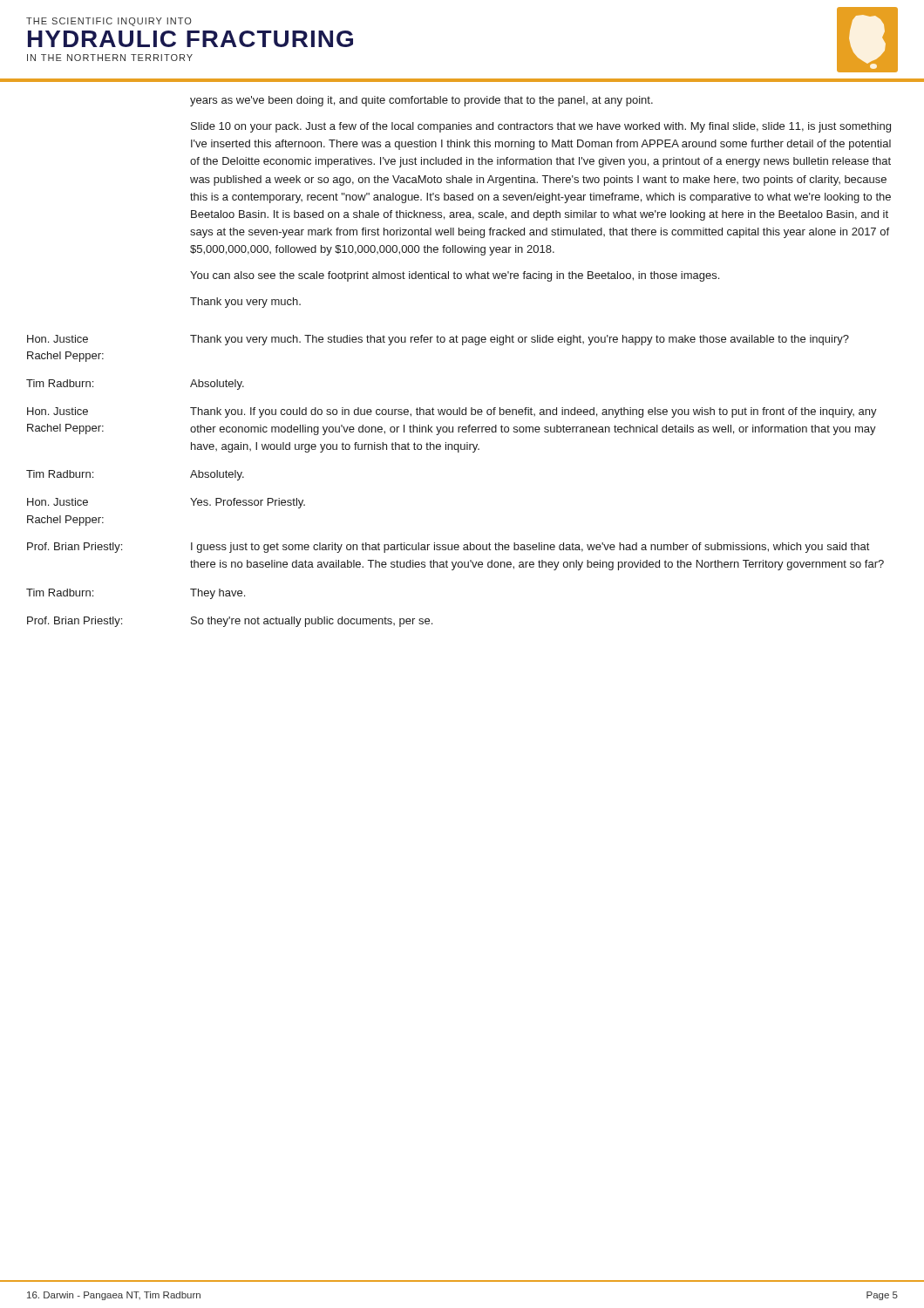Click on the passage starting "They have."
The image size is (924, 1308).
point(218,592)
